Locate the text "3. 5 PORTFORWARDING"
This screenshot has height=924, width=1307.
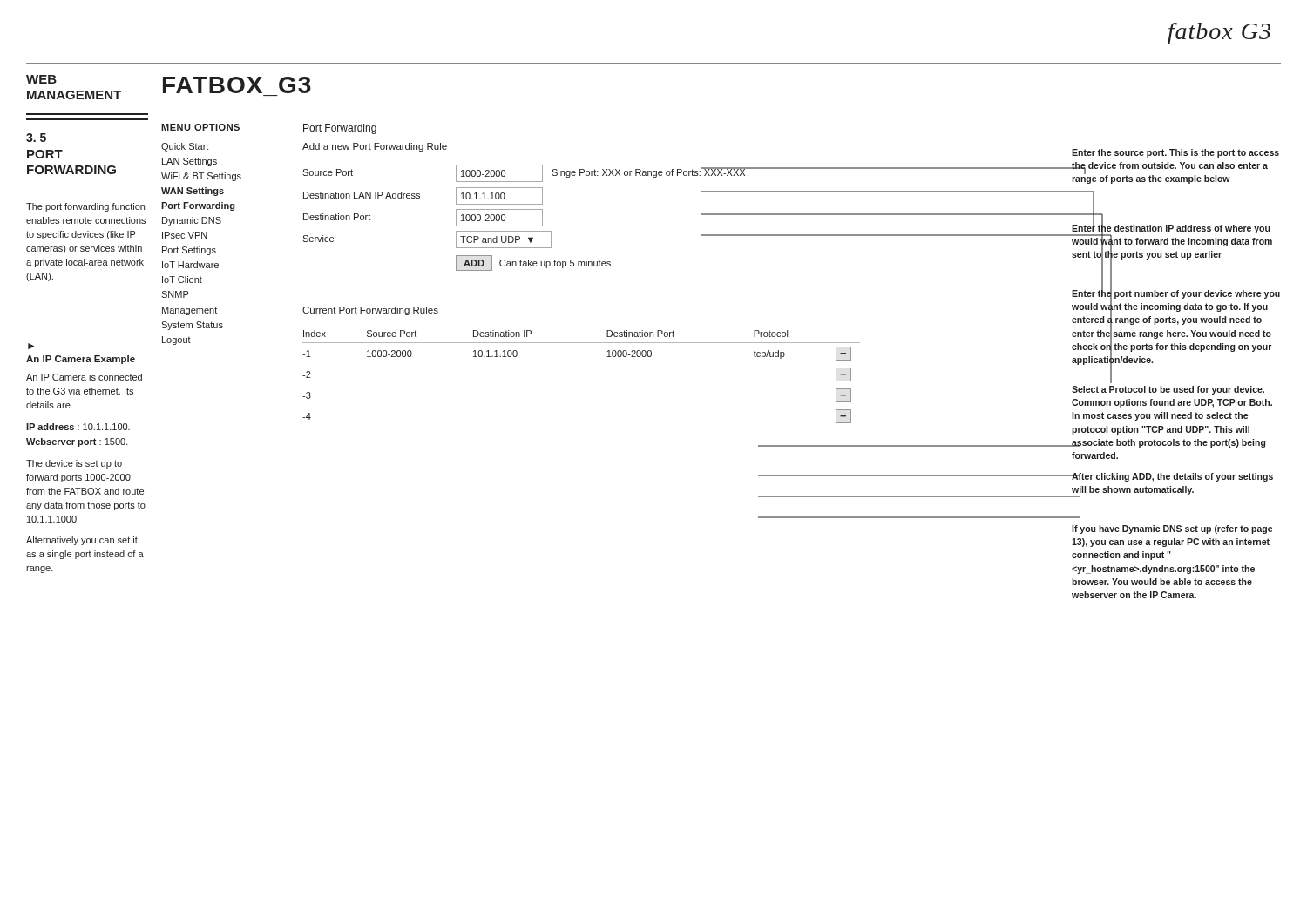click(87, 154)
